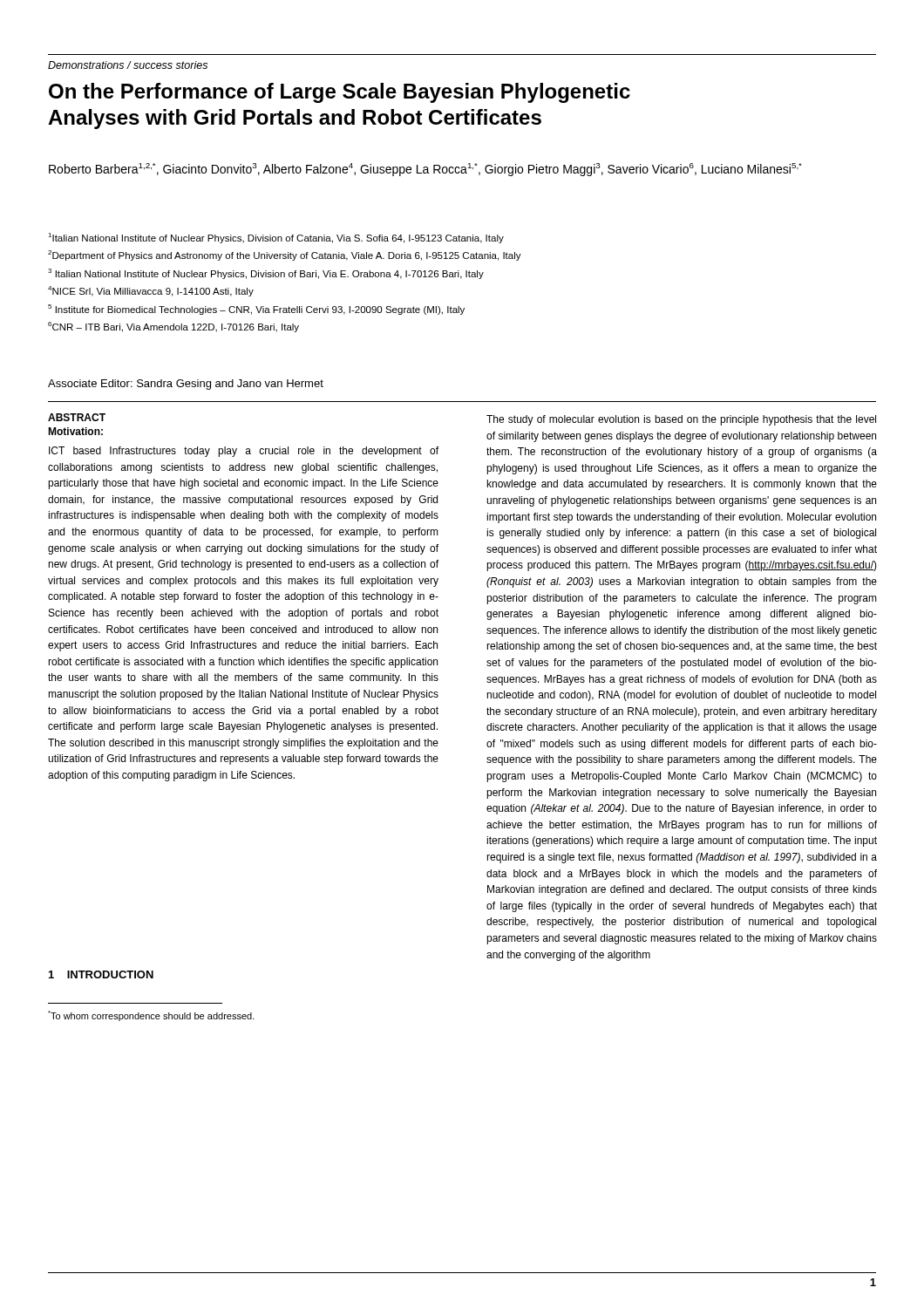Select the text block that reads "Roberto Barbera1,2,*, Giacinto Donvito3, Alberto"

coord(425,168)
